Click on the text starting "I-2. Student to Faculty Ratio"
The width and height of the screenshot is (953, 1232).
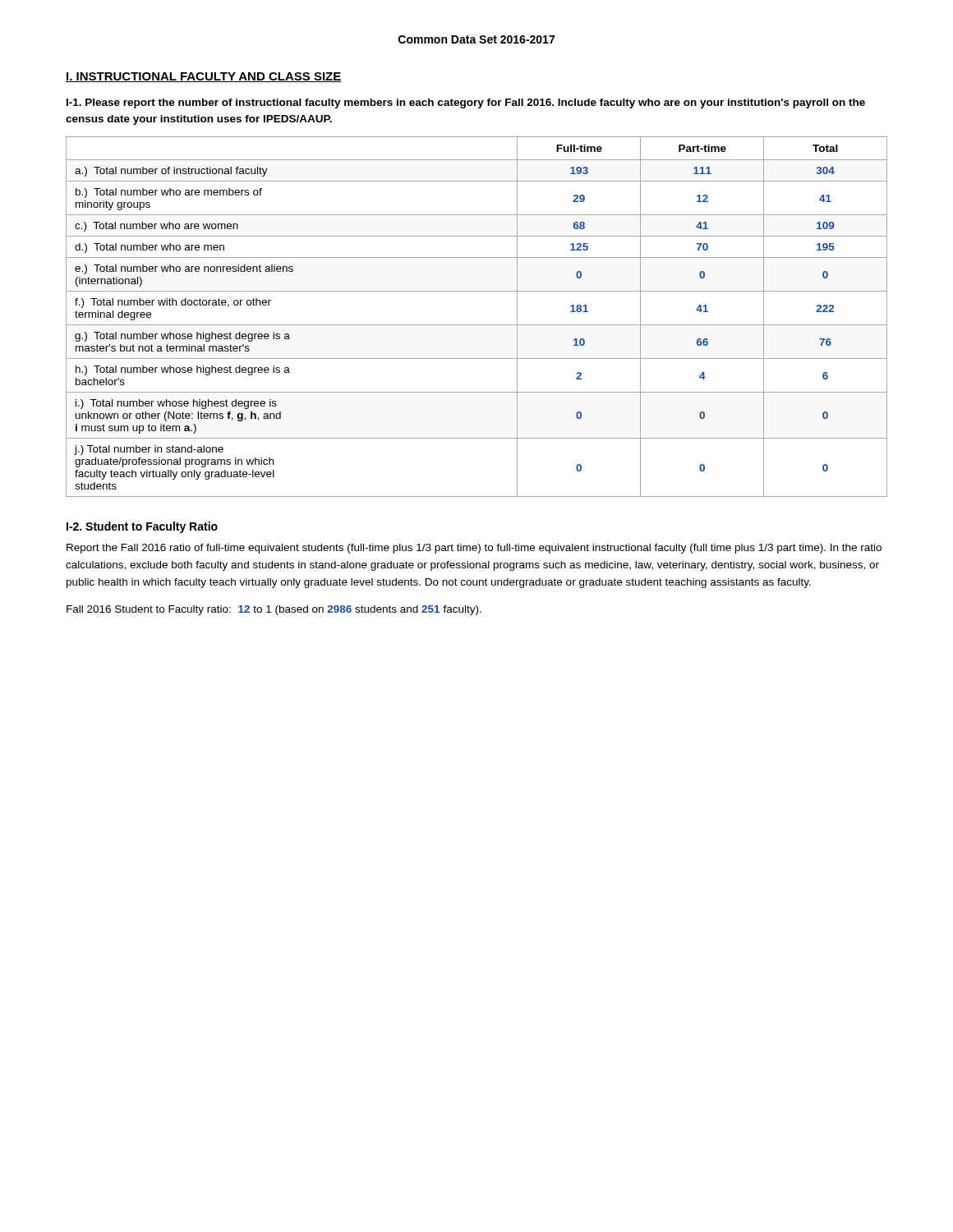pyautogui.click(x=142, y=527)
